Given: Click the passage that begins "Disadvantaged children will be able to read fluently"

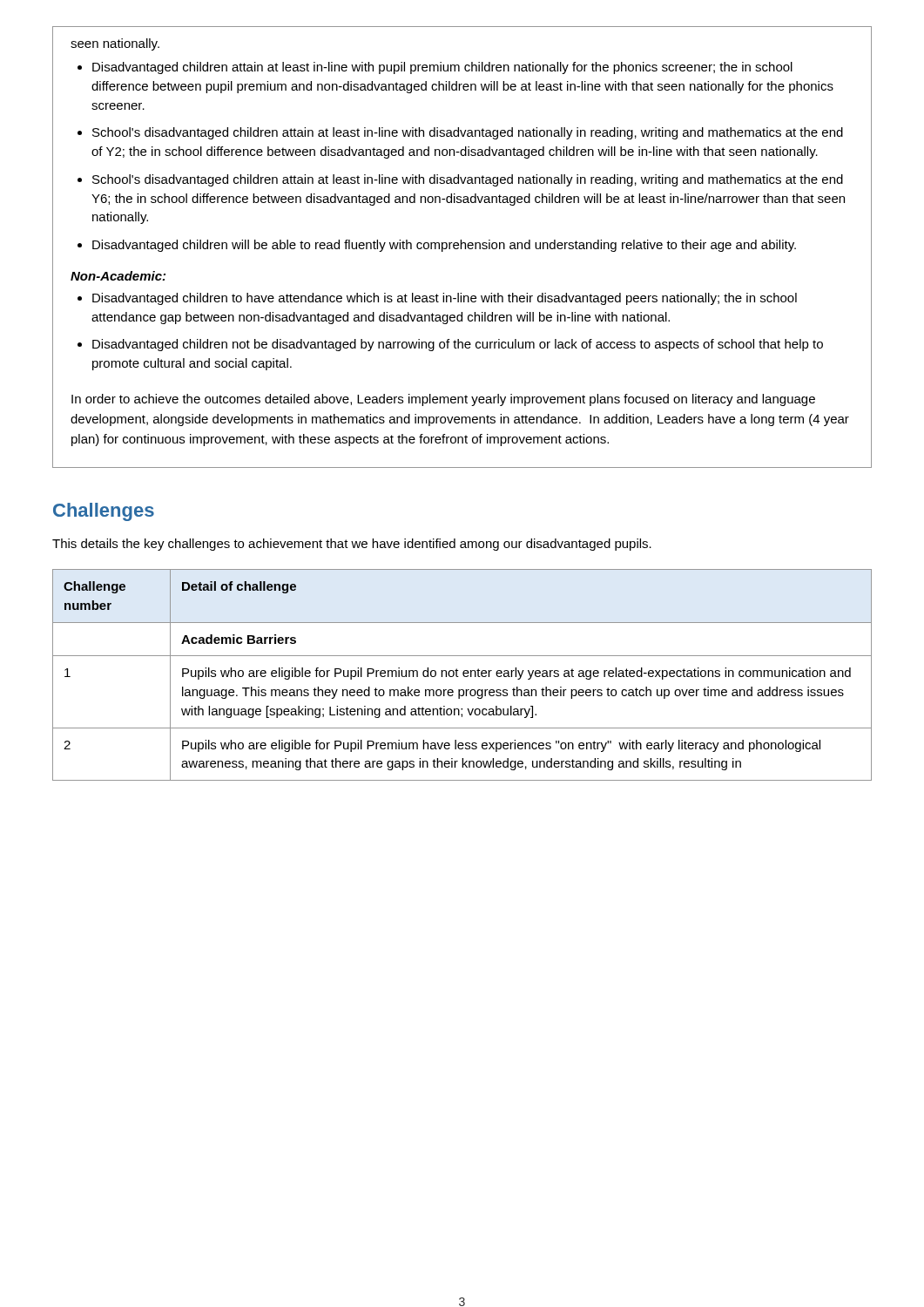Looking at the screenshot, I should [x=444, y=244].
